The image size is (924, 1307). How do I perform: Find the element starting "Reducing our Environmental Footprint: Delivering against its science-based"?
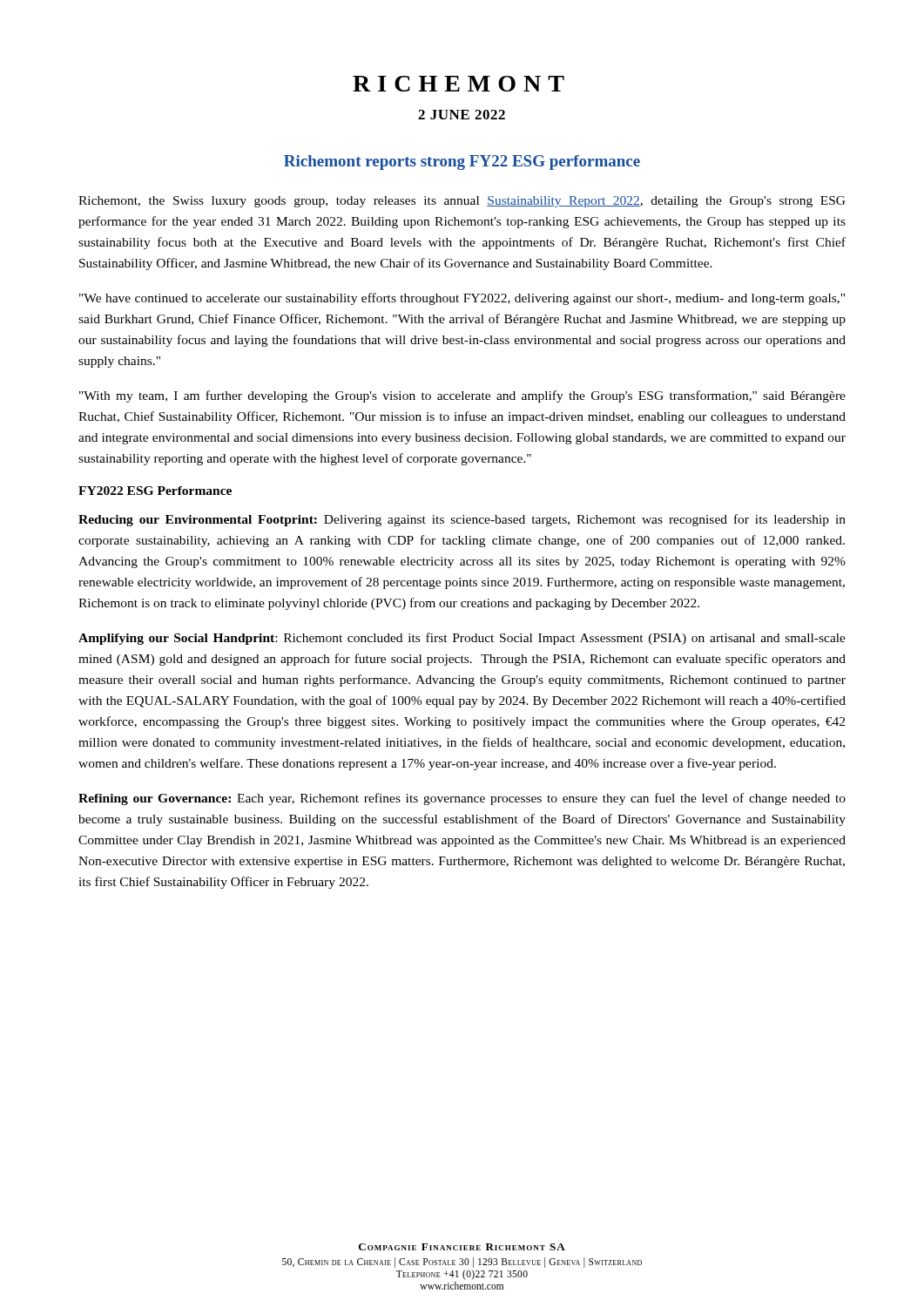coord(462,561)
